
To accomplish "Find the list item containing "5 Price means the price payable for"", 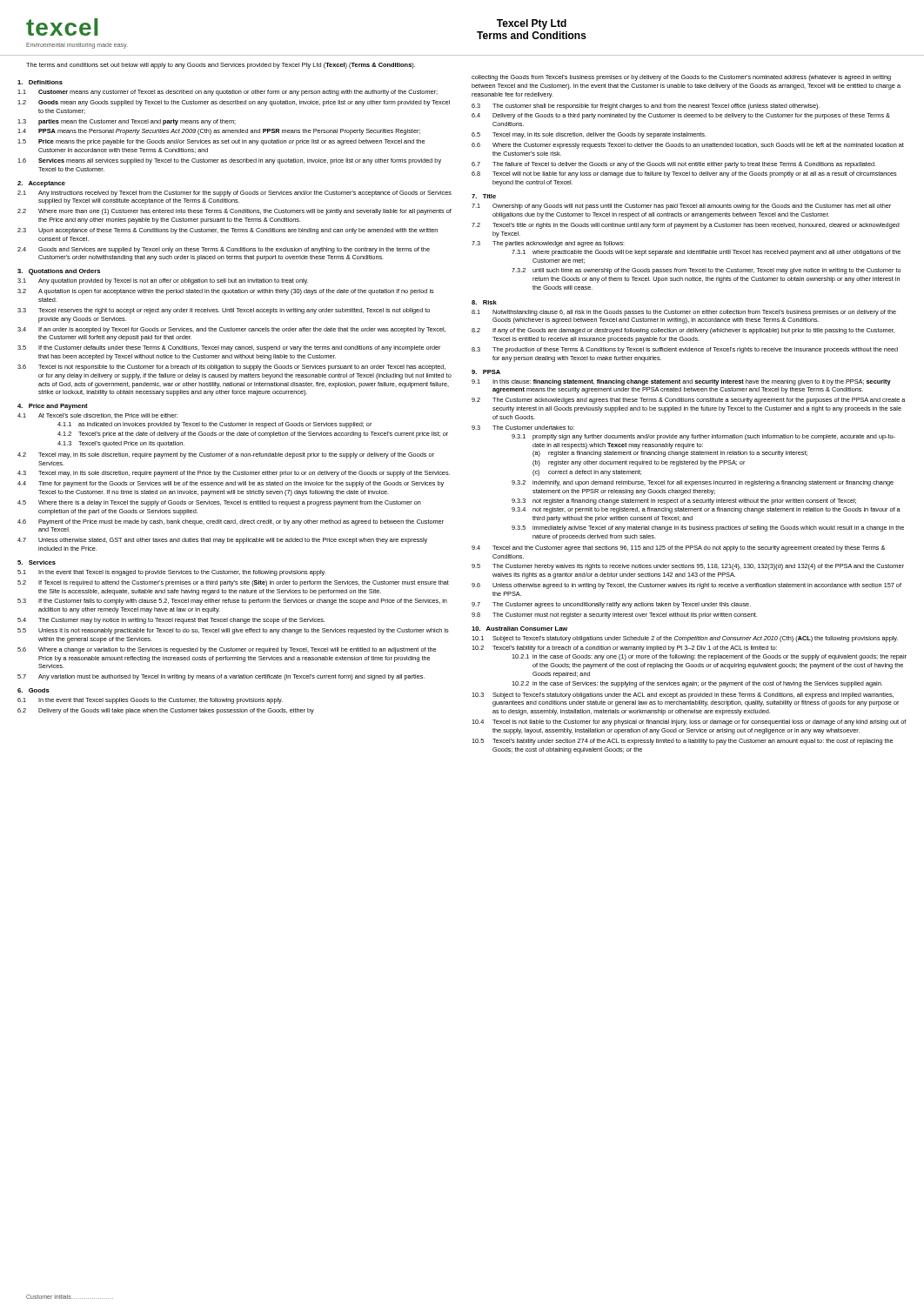I will [x=235, y=146].
